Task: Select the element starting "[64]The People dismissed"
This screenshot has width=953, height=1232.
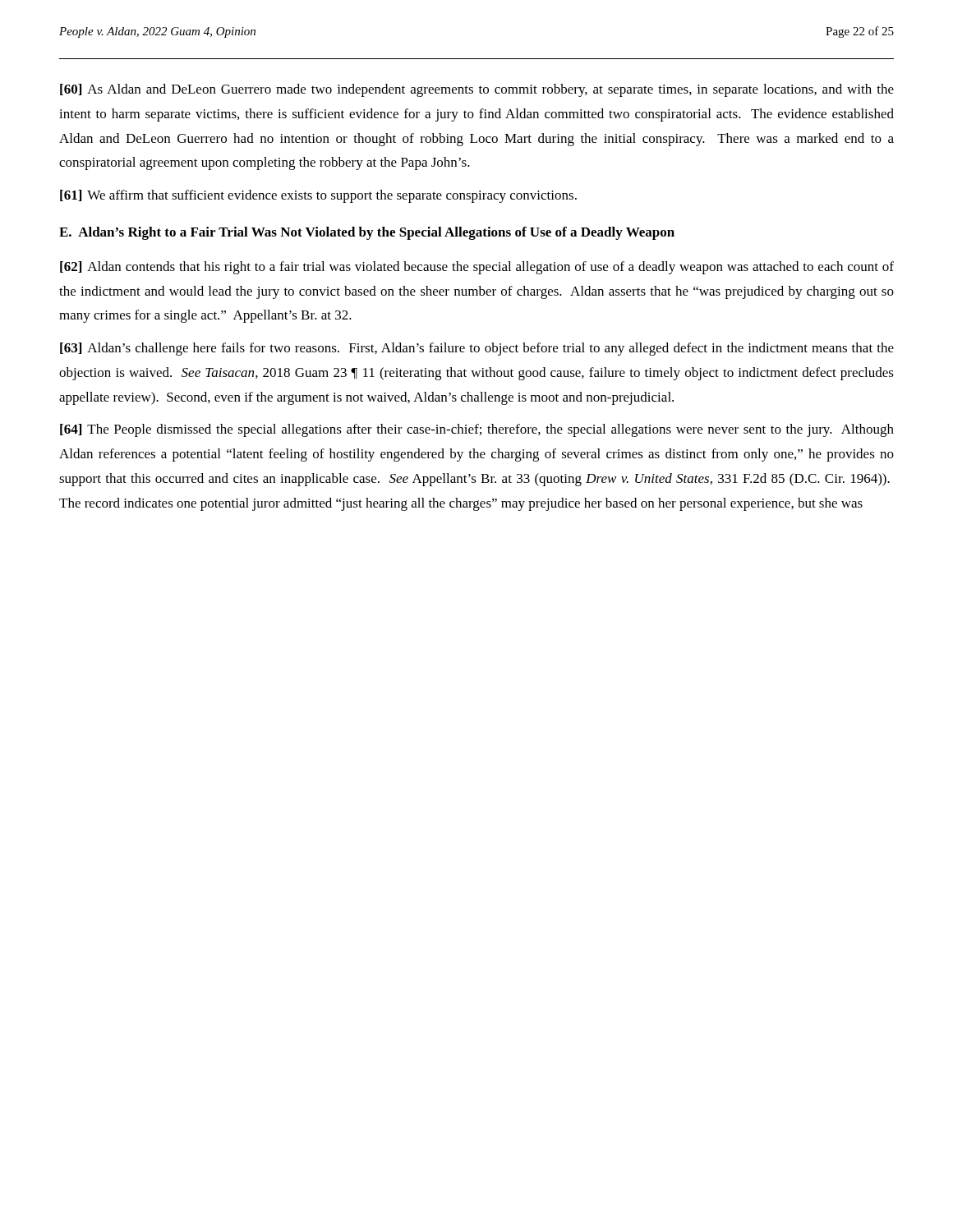Action: 476,466
